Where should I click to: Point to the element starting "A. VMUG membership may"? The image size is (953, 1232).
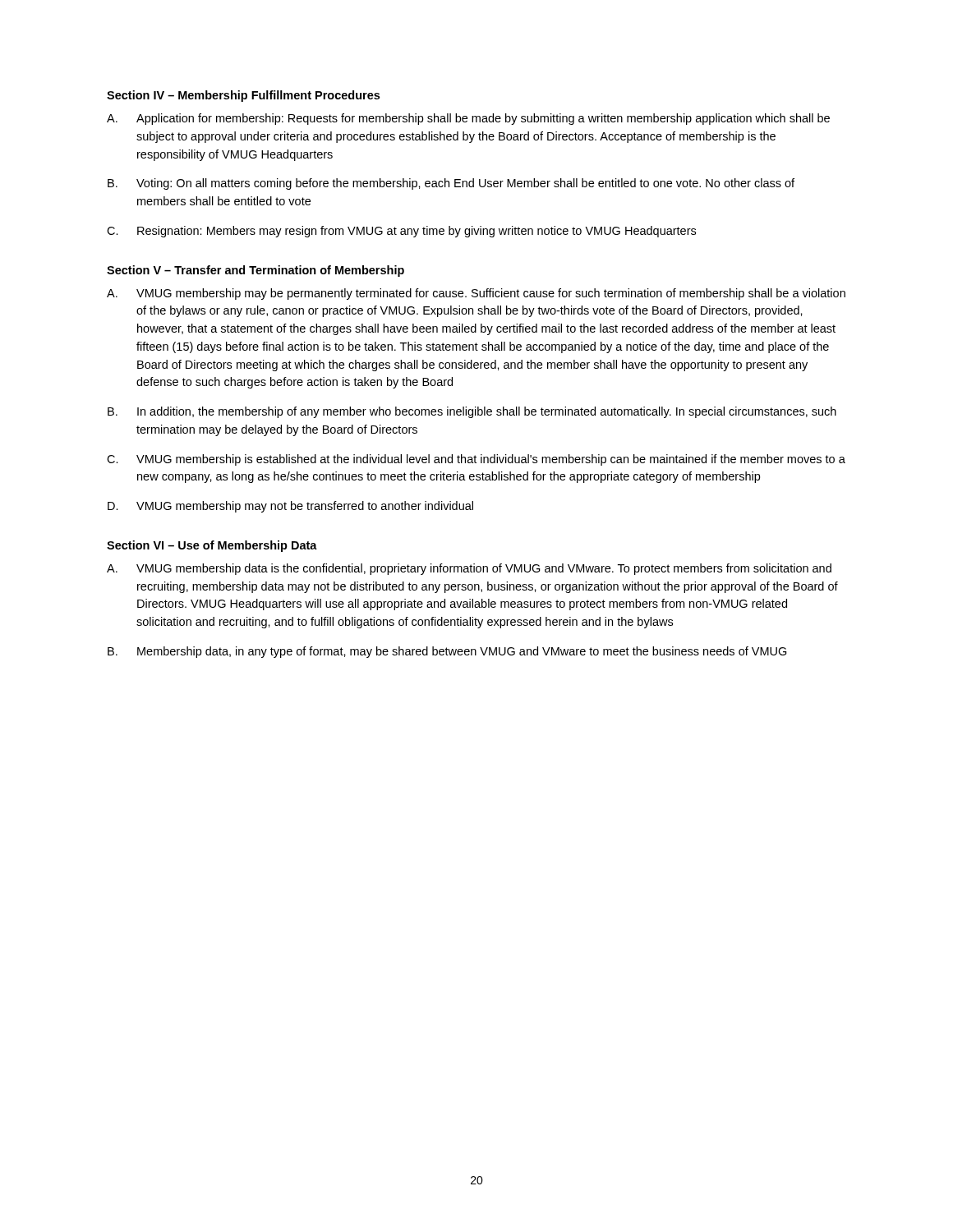(476, 338)
